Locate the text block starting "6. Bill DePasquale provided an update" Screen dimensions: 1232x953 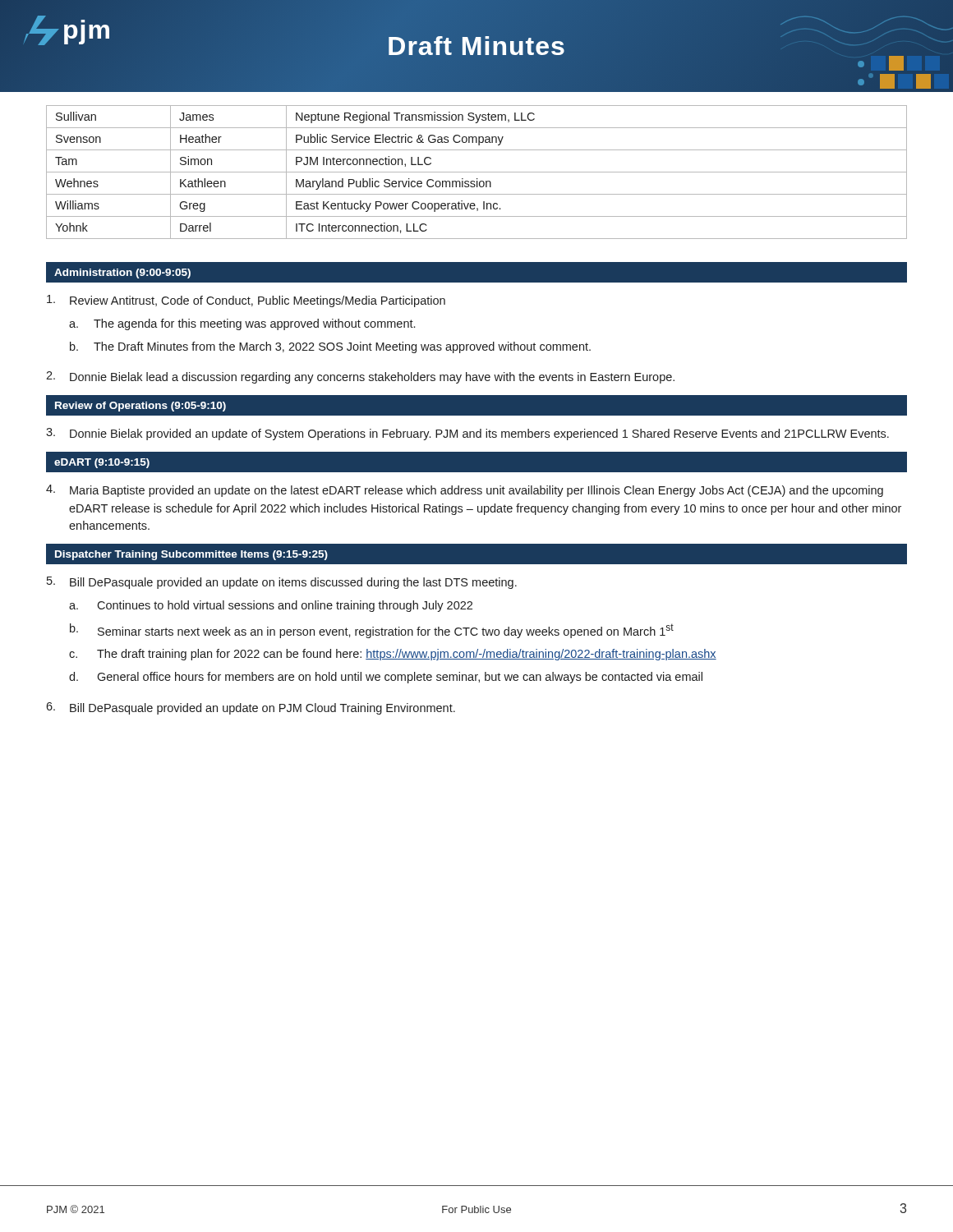click(x=251, y=708)
